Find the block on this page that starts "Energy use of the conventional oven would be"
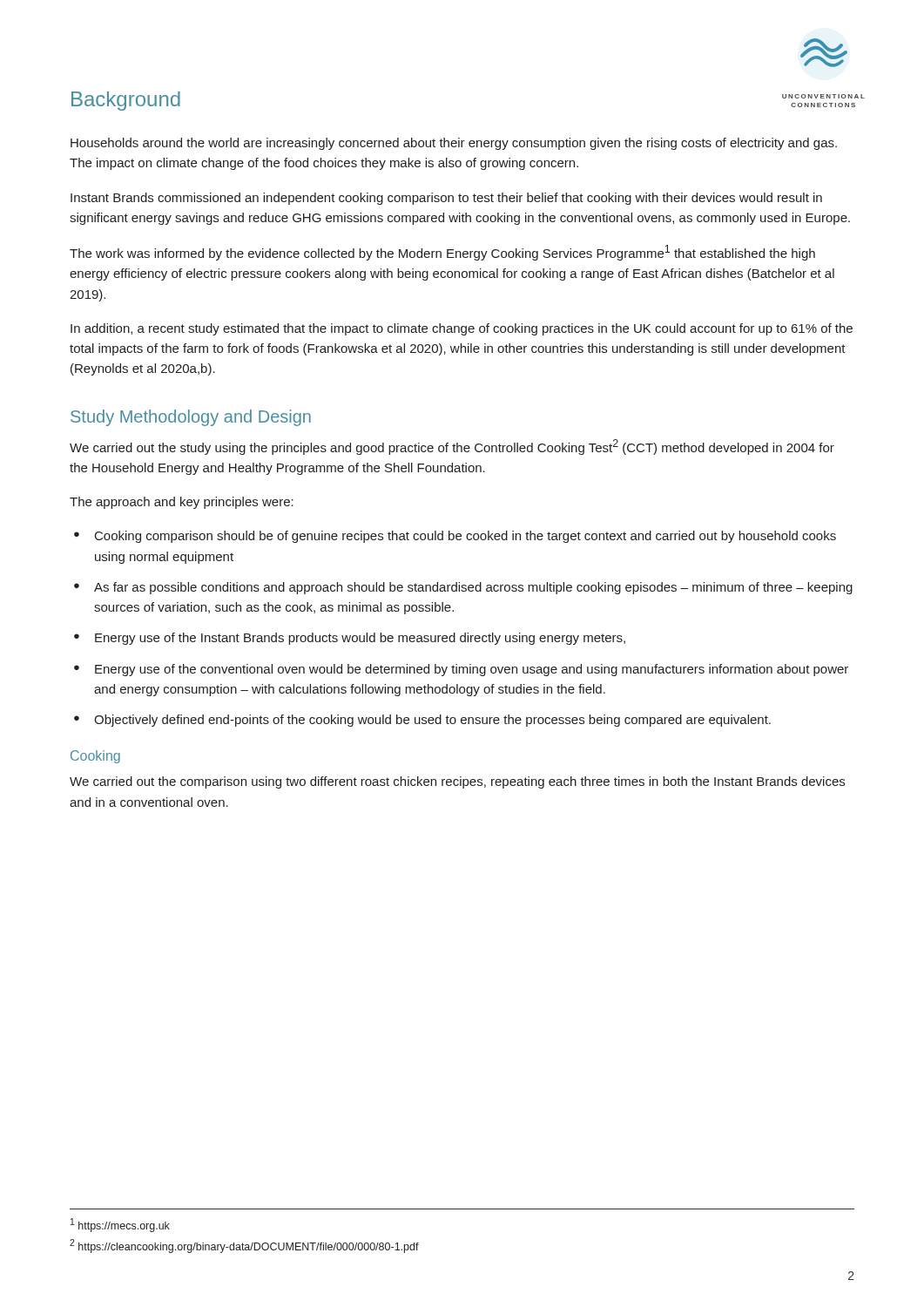 [x=462, y=679]
